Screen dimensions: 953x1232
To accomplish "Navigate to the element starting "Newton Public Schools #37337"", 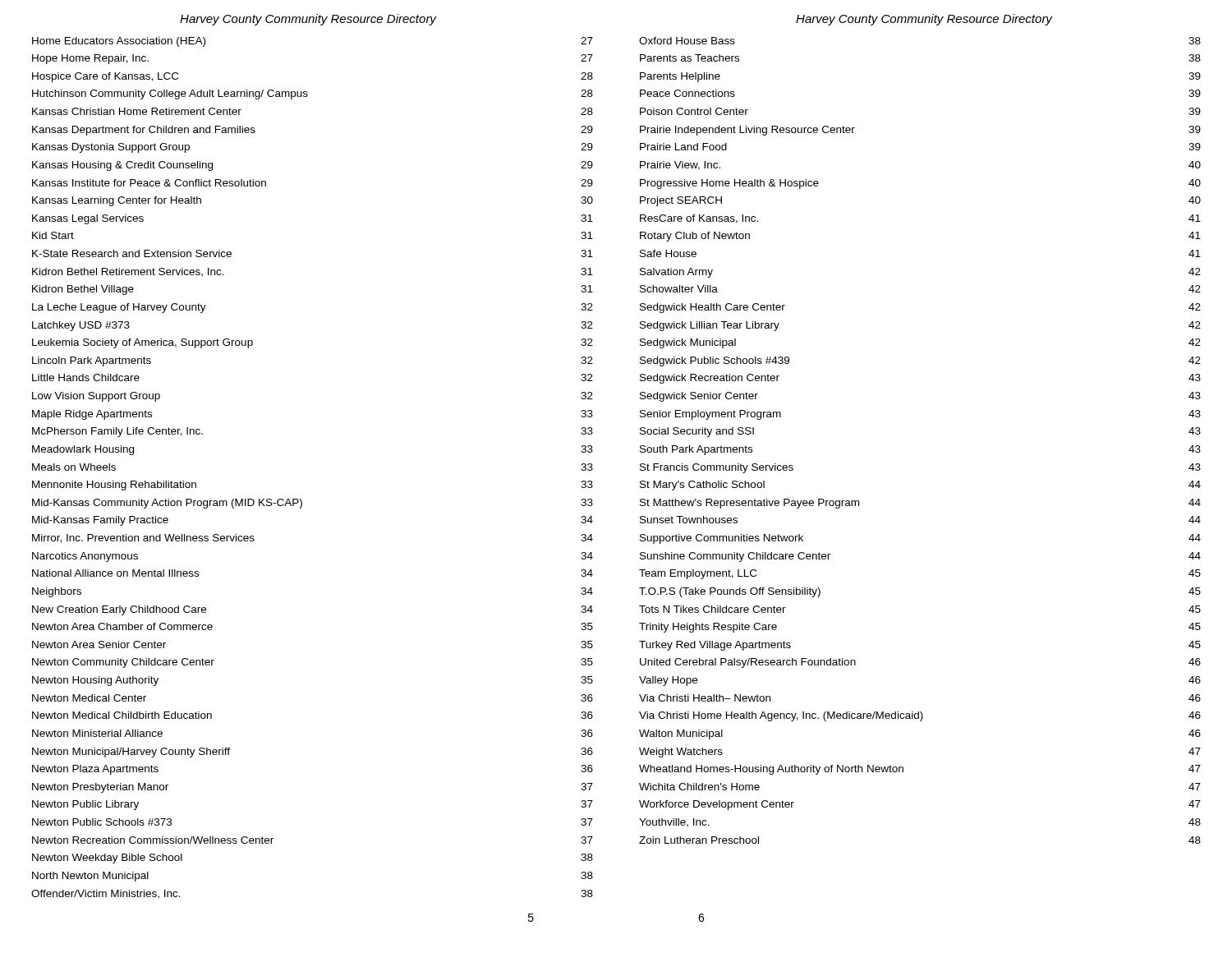I will click(98, 822).
